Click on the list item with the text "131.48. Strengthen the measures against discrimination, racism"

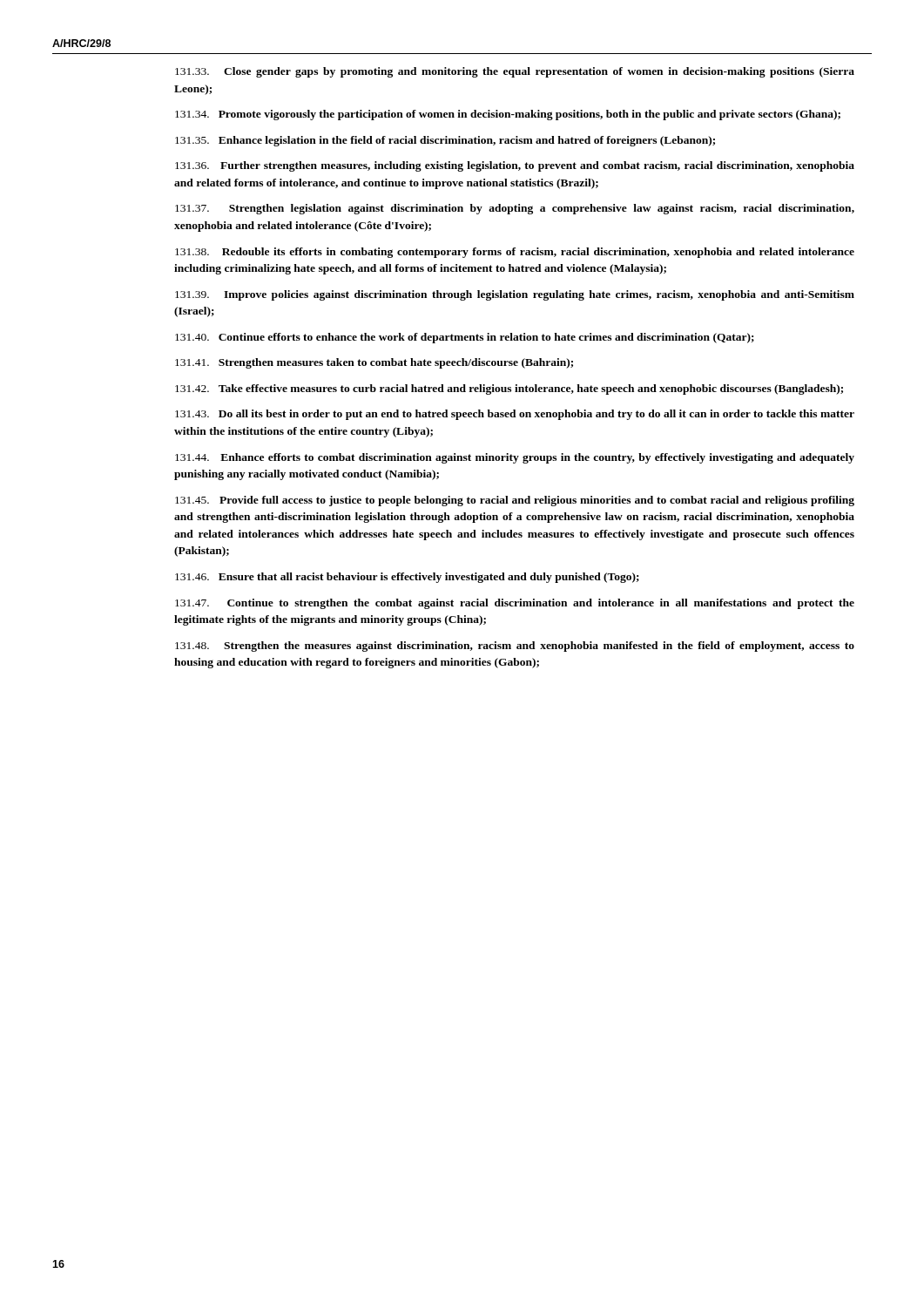(514, 653)
